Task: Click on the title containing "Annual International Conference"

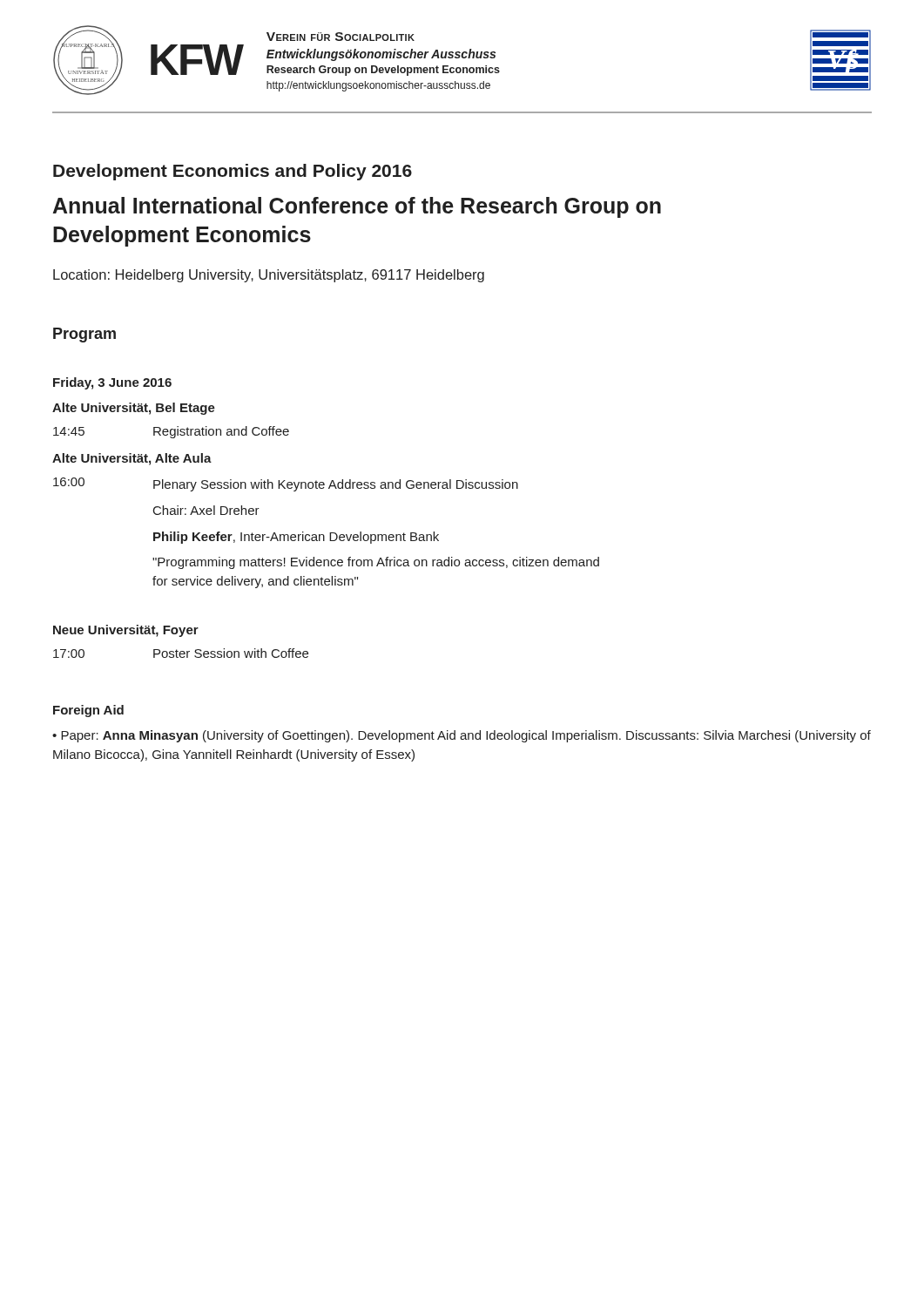Action: click(x=357, y=220)
